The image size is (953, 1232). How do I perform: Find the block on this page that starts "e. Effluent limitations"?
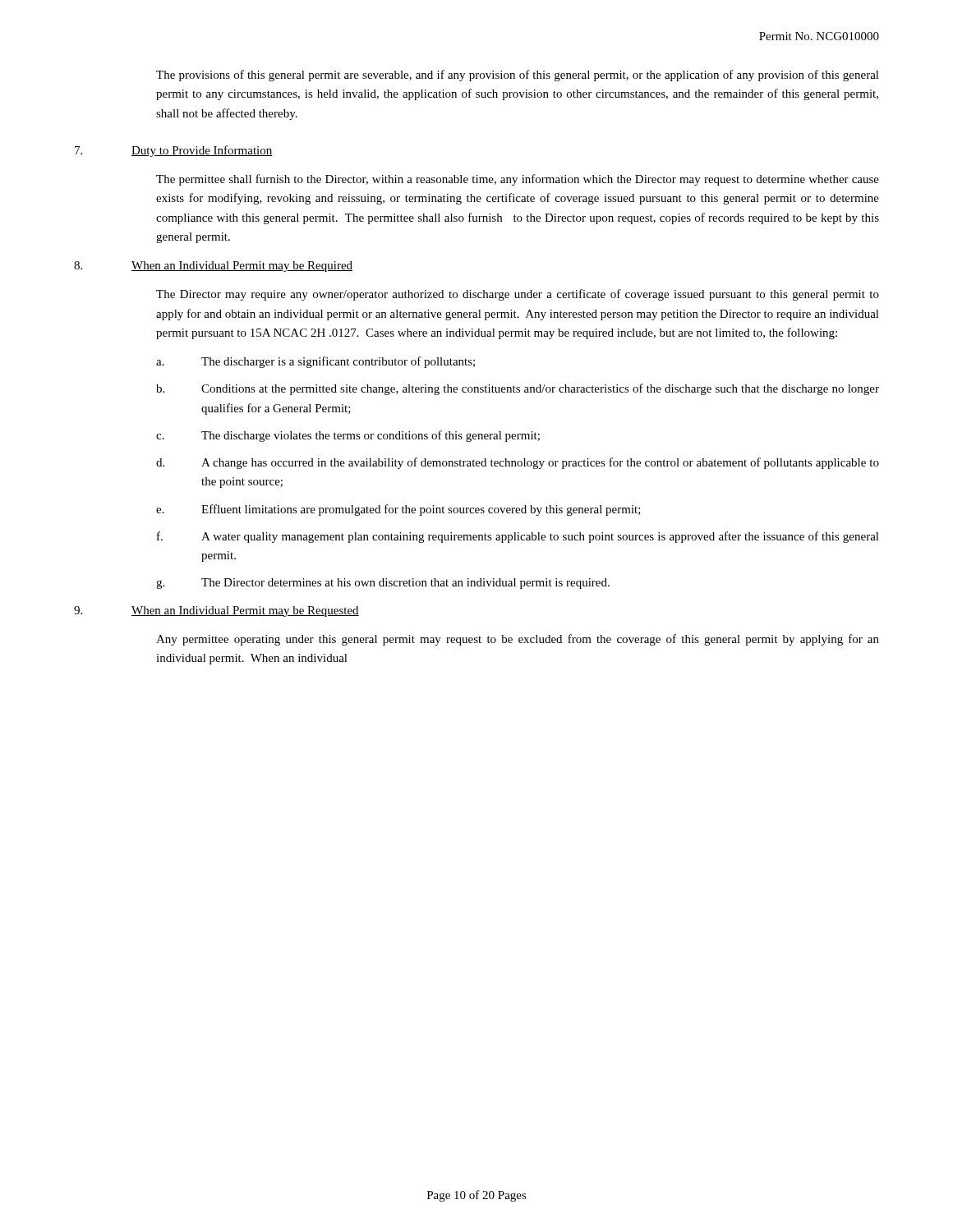(518, 509)
